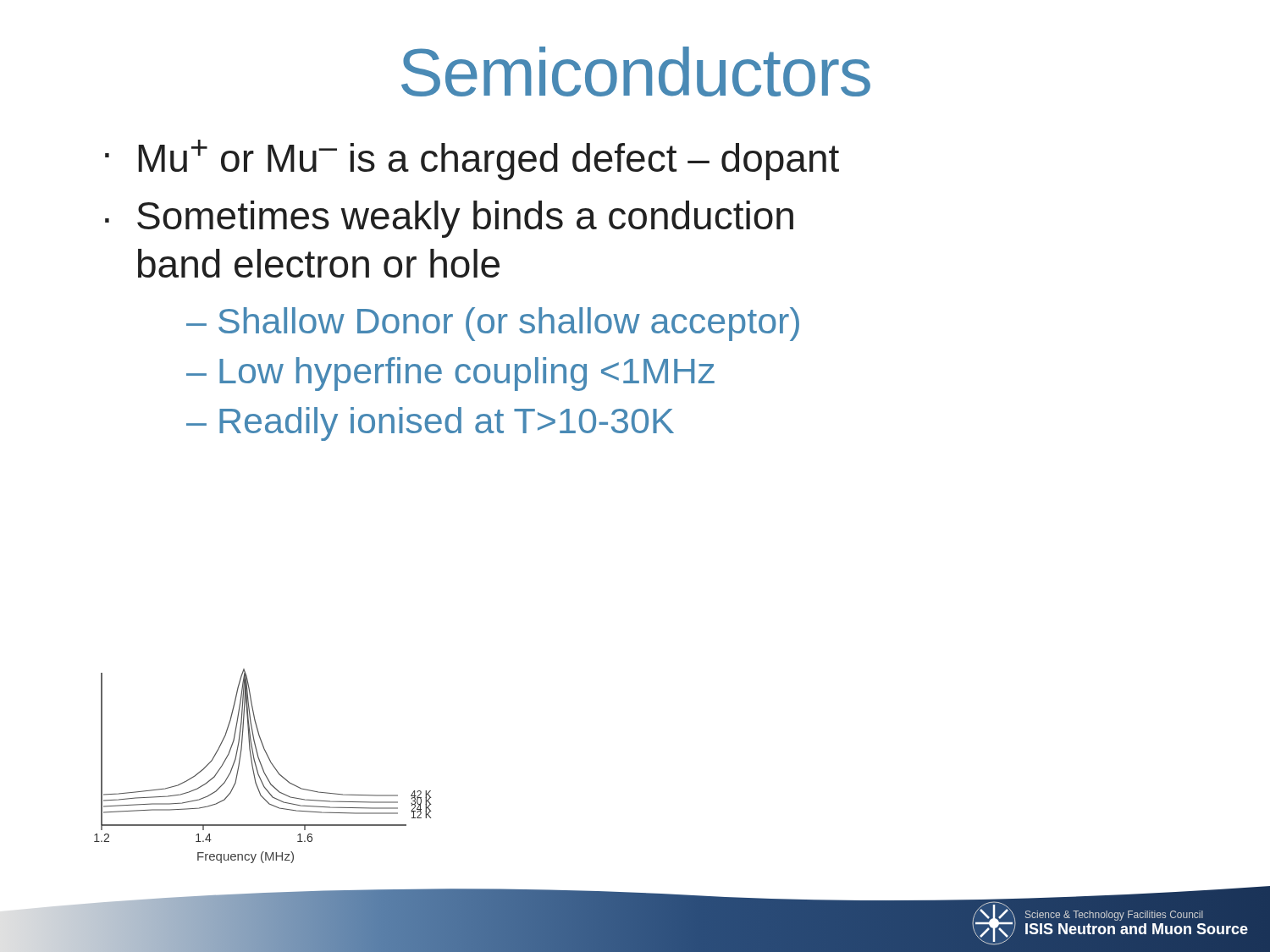Viewport: 1270px width, 952px height.
Task: Find "– Readily ionised at T>10-30K" on this page
Action: point(430,424)
